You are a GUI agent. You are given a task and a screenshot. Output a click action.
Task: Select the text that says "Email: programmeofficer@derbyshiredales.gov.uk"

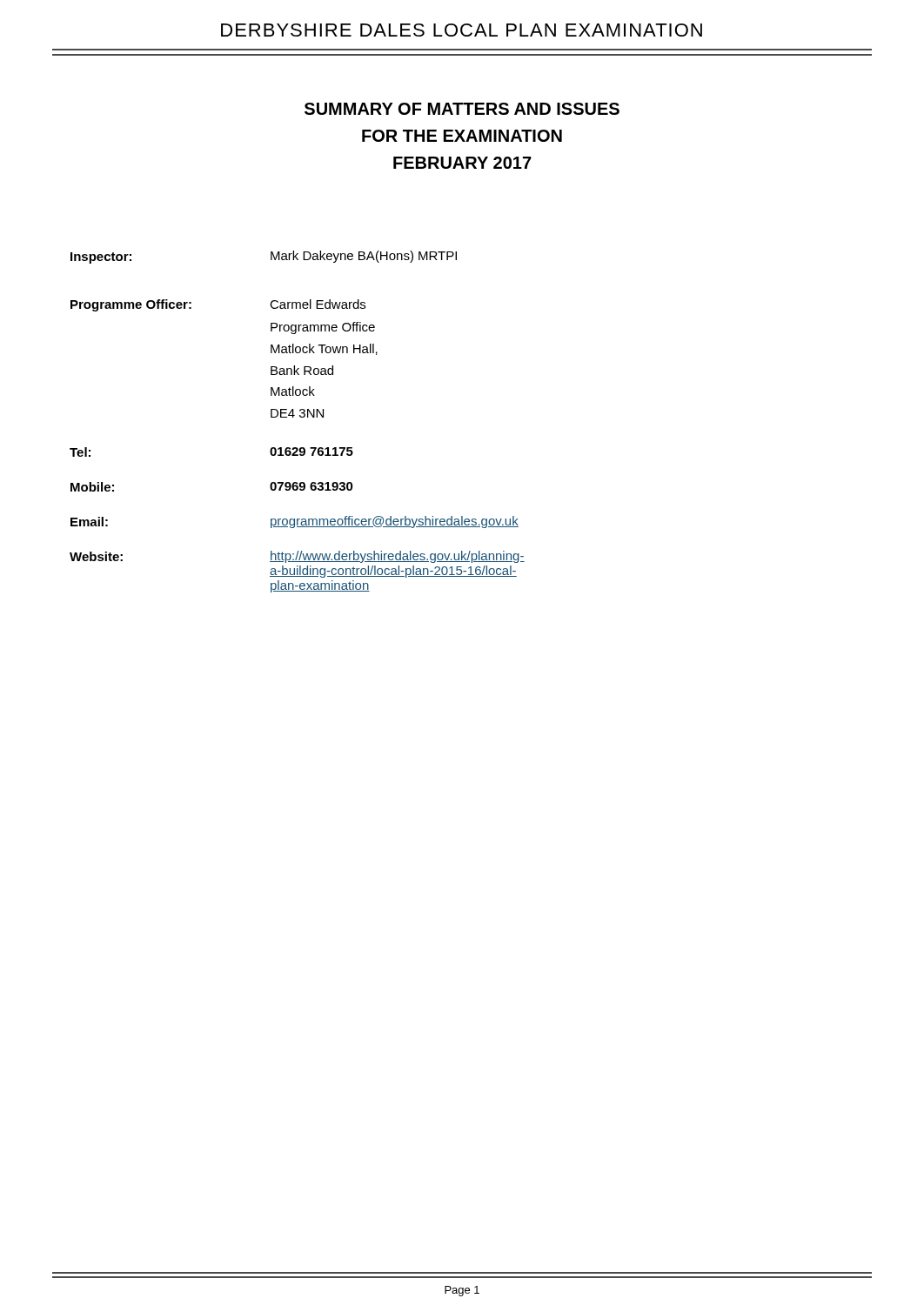(x=462, y=521)
